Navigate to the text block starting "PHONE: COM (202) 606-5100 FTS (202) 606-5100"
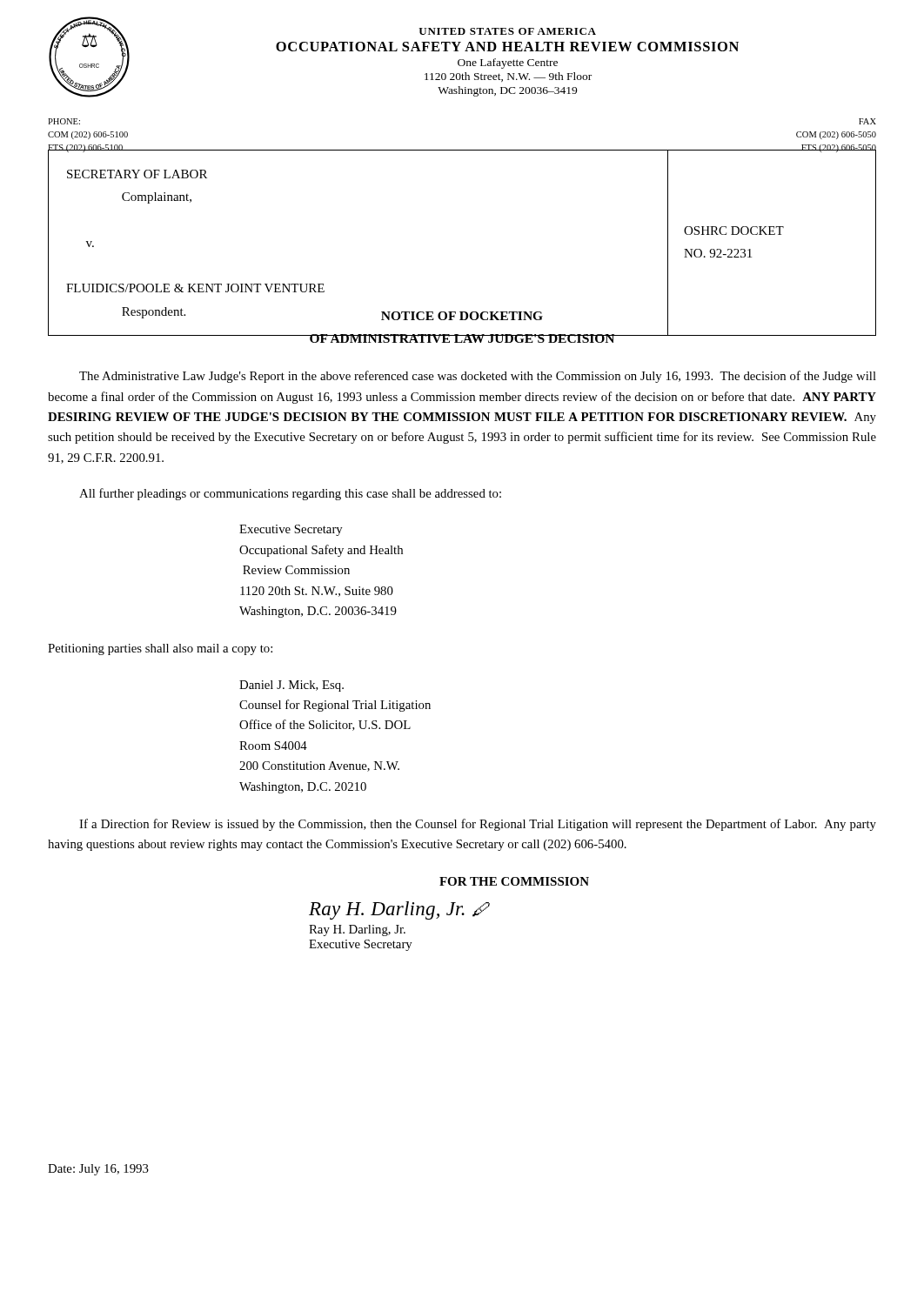This screenshot has height=1305, width=924. click(x=88, y=135)
